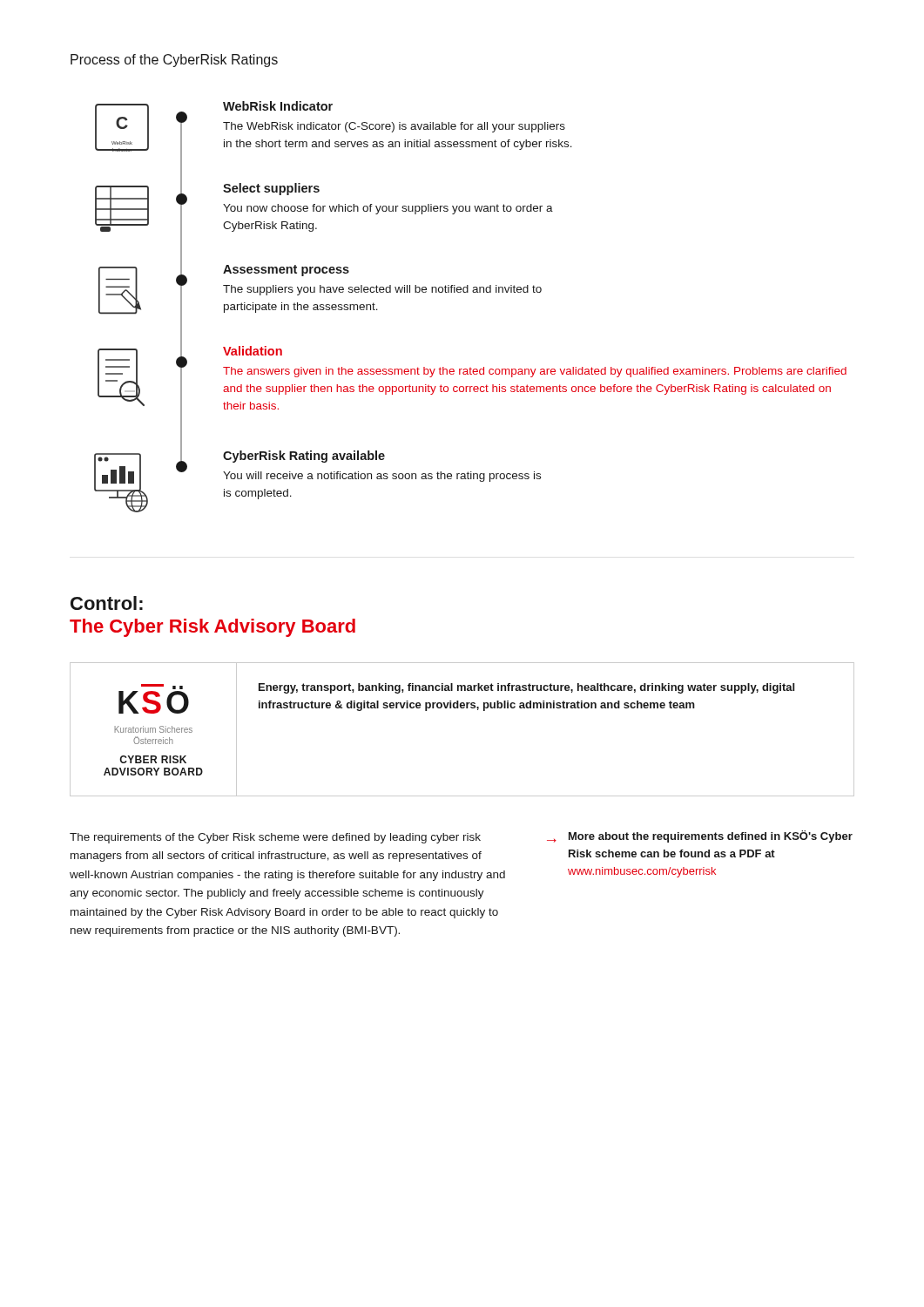Click on the text block containing "Energy, transport, banking, financial market infrastructure, healthcare,"

527,695
